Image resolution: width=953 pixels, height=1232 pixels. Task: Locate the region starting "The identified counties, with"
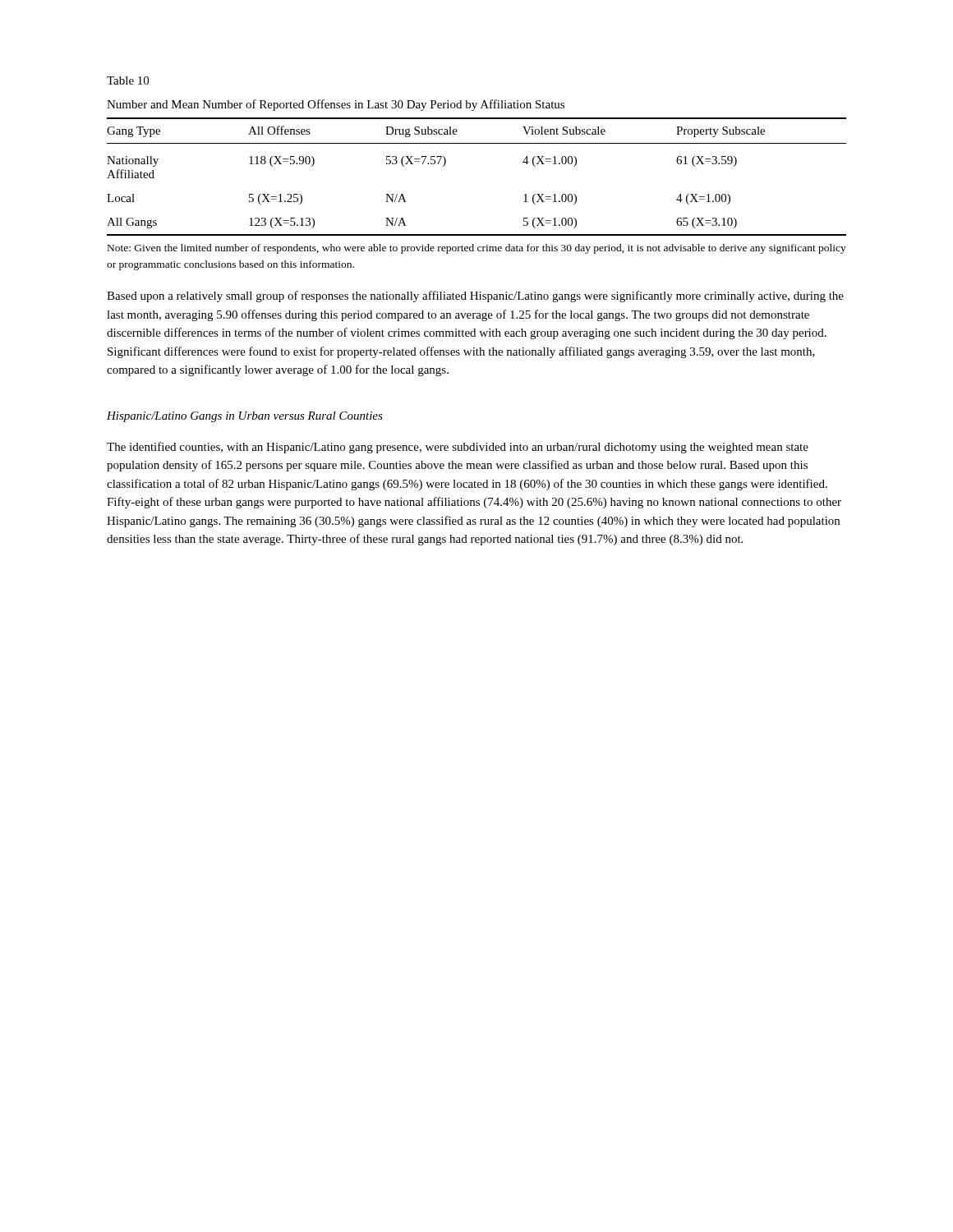[474, 493]
